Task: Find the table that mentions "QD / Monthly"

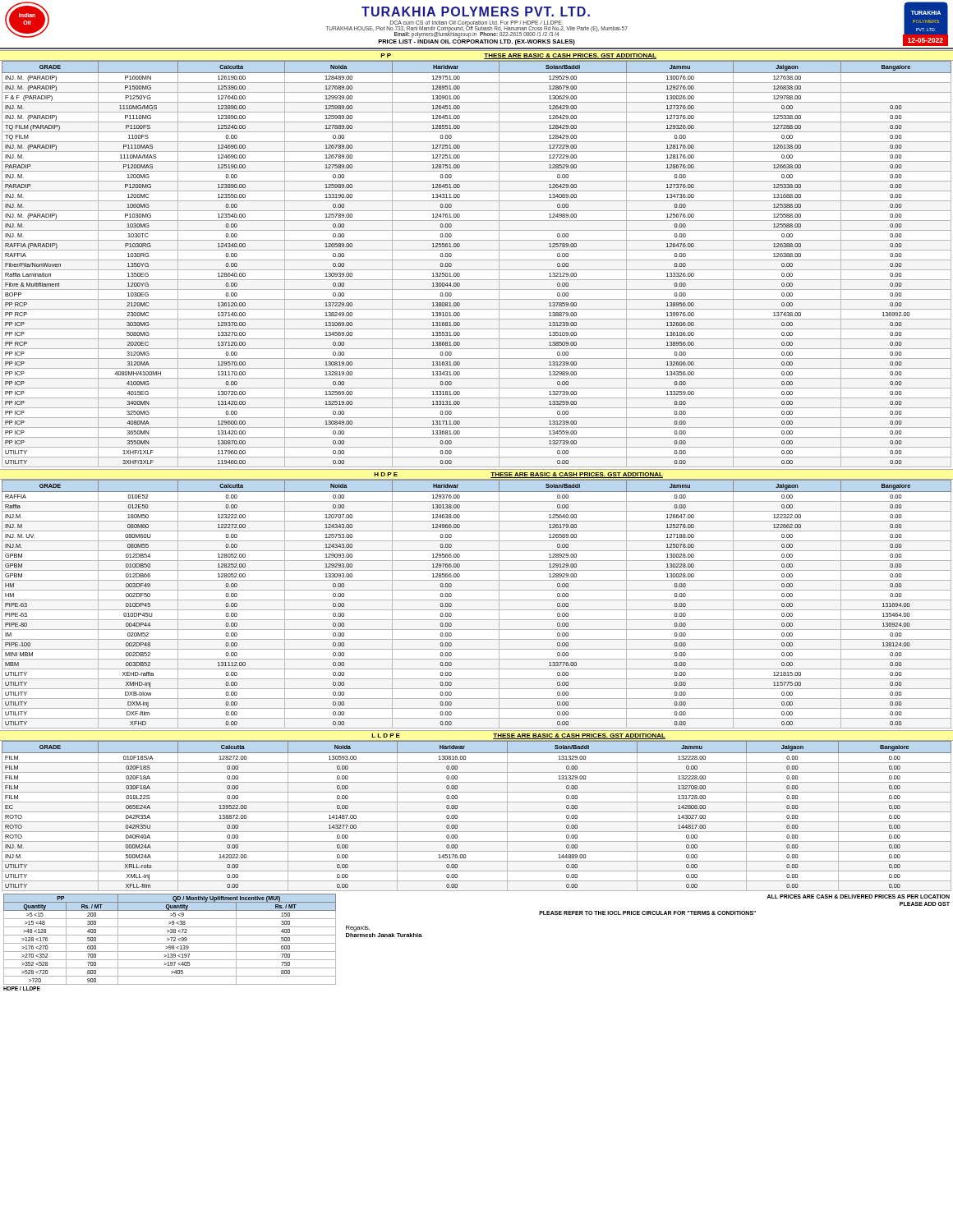Action: pyautogui.click(x=169, y=942)
